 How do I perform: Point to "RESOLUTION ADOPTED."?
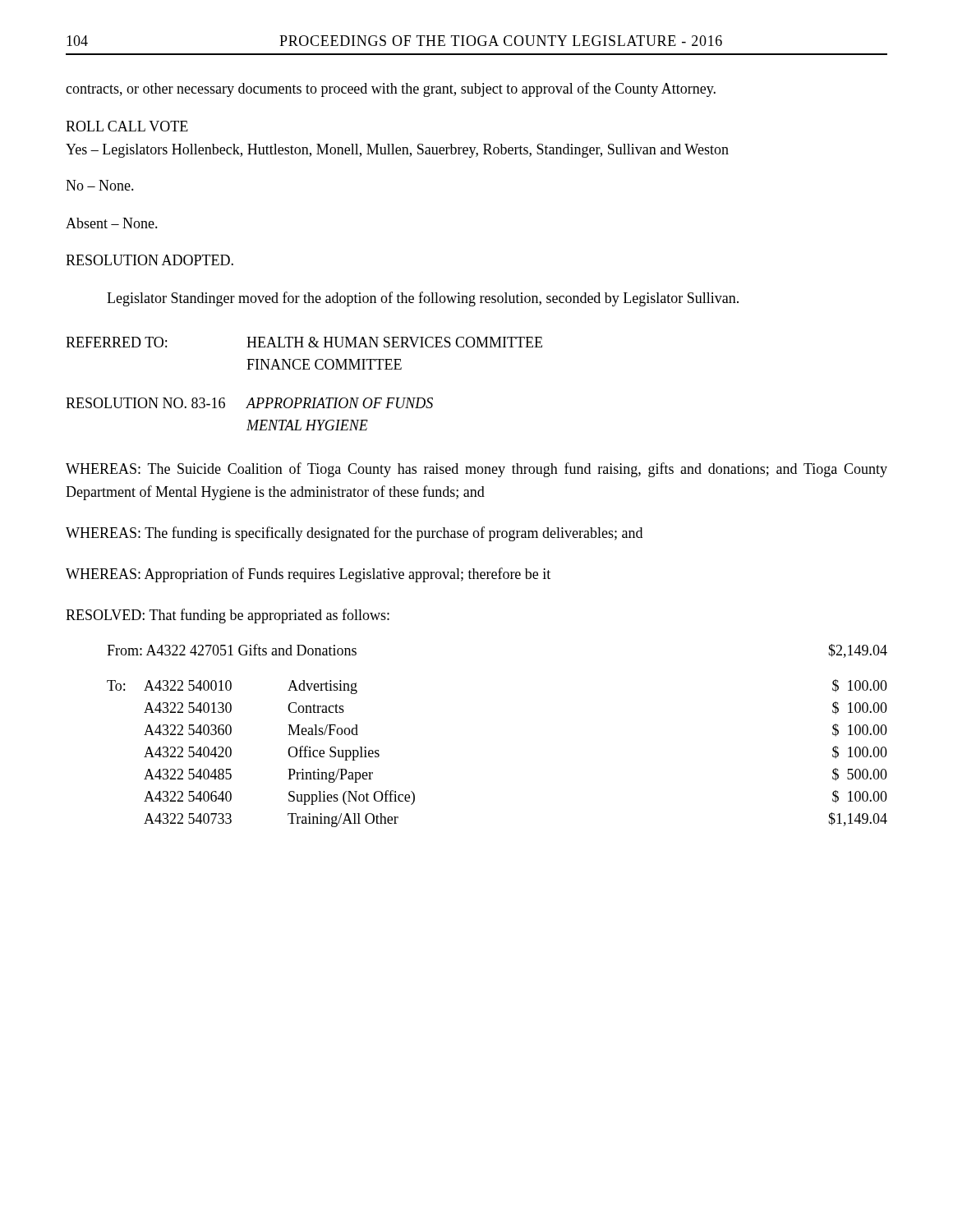tap(150, 261)
